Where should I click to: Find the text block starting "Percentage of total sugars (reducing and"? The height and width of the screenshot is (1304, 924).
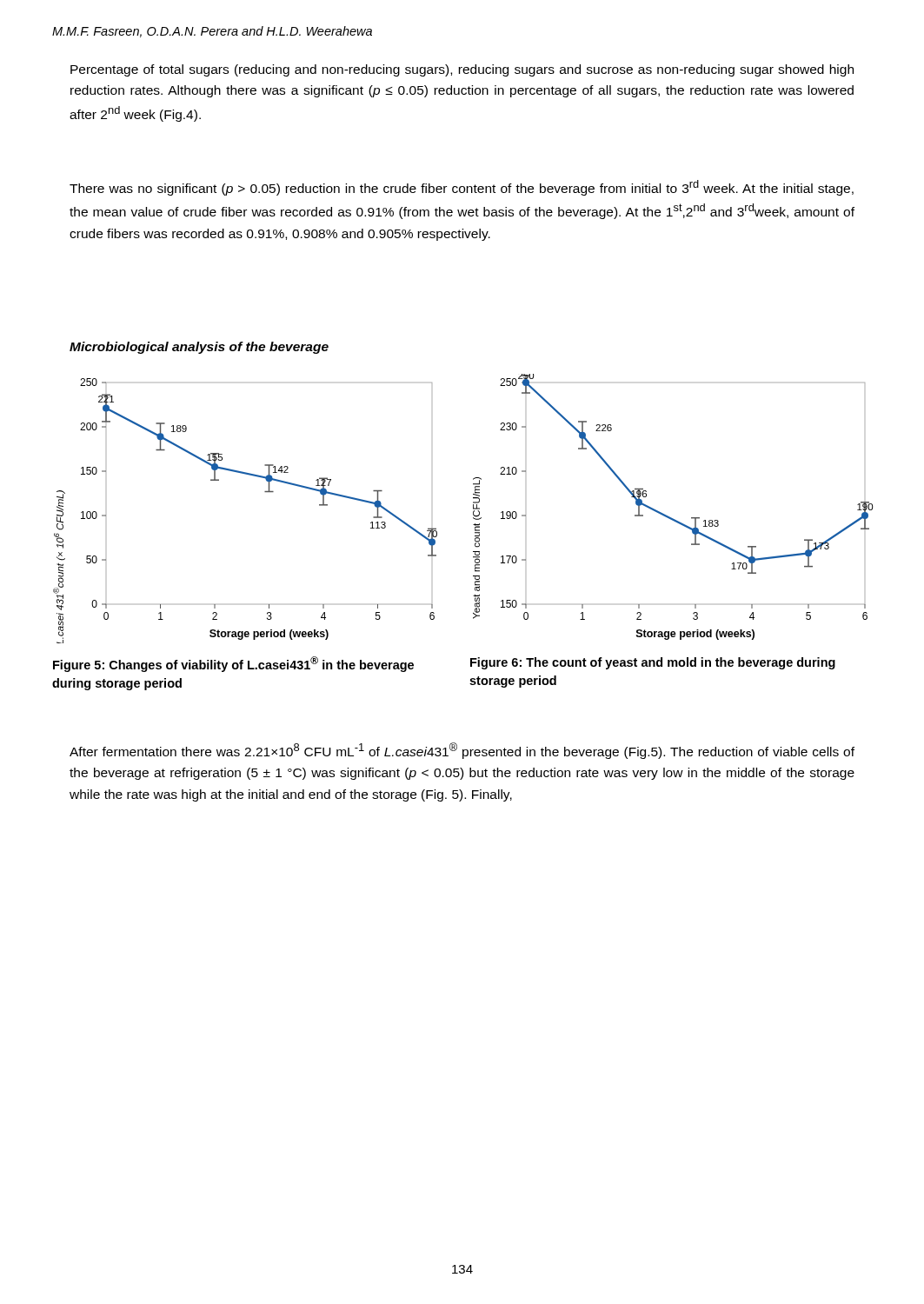pyautogui.click(x=462, y=92)
